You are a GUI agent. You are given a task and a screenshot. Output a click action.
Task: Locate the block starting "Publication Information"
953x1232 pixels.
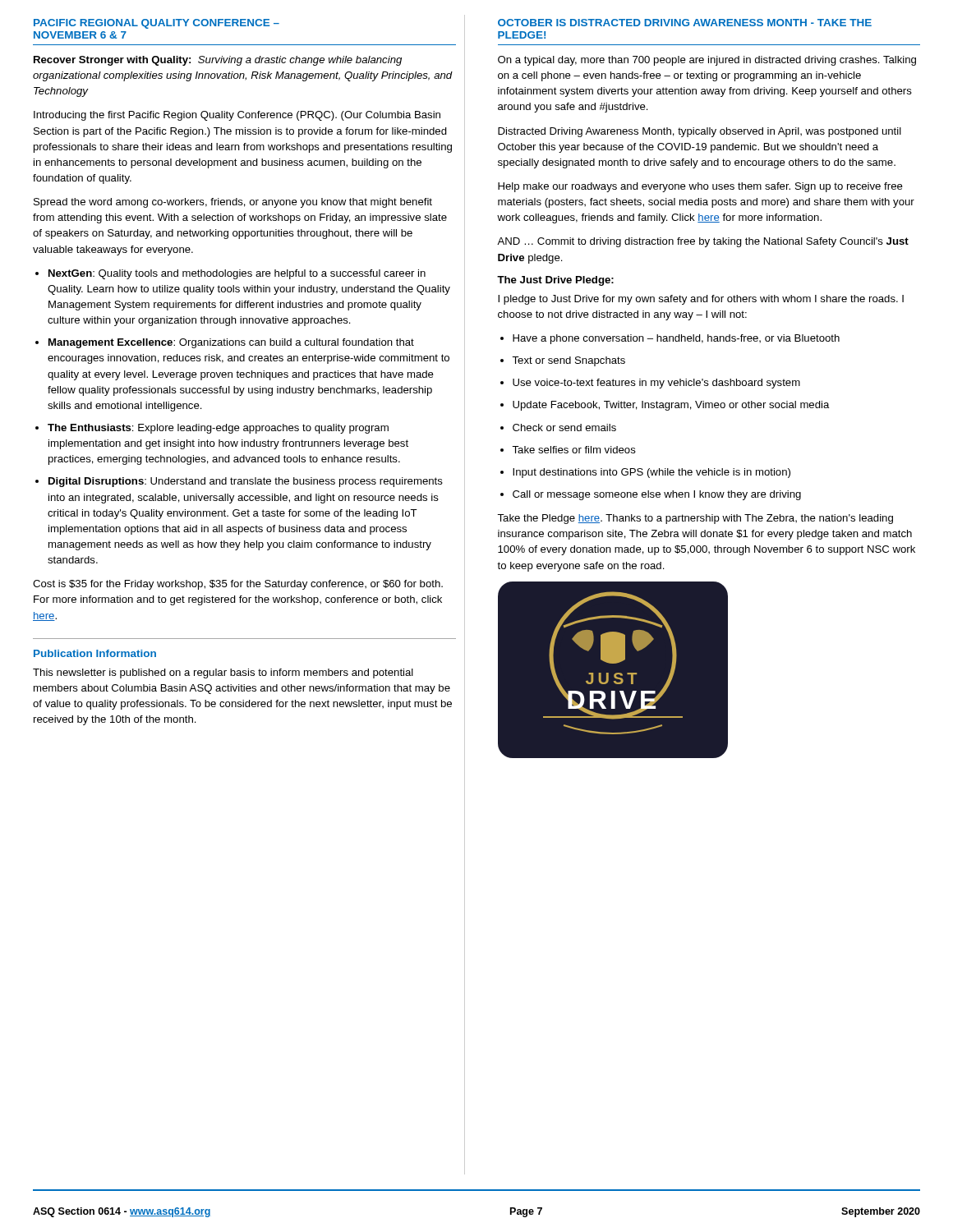pos(95,653)
